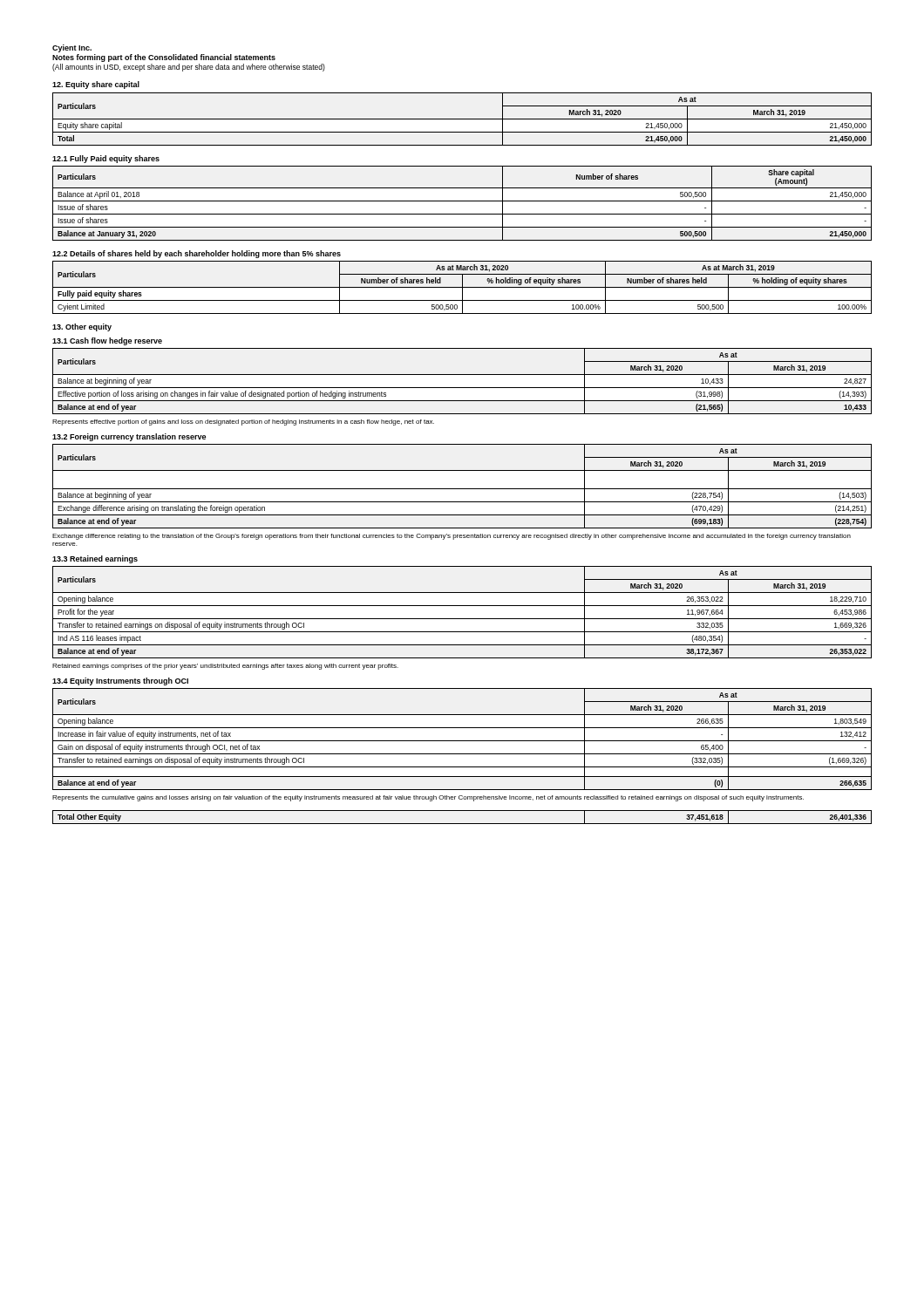Image resolution: width=924 pixels, height=1308 pixels.
Task: Point to "13. Other equity"
Action: click(82, 327)
